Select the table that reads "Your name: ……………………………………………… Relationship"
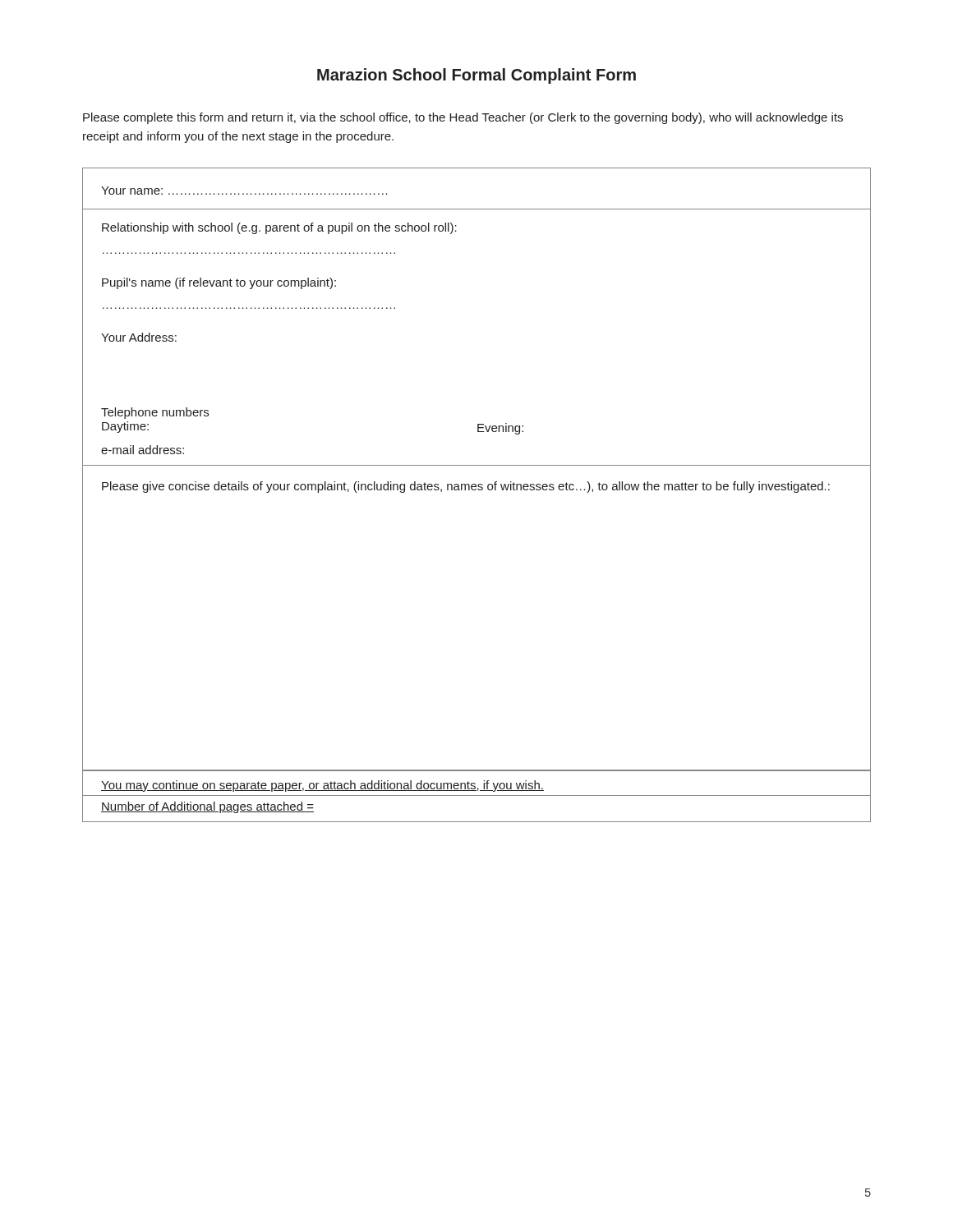Screen dimensions: 1232x953 (x=476, y=494)
